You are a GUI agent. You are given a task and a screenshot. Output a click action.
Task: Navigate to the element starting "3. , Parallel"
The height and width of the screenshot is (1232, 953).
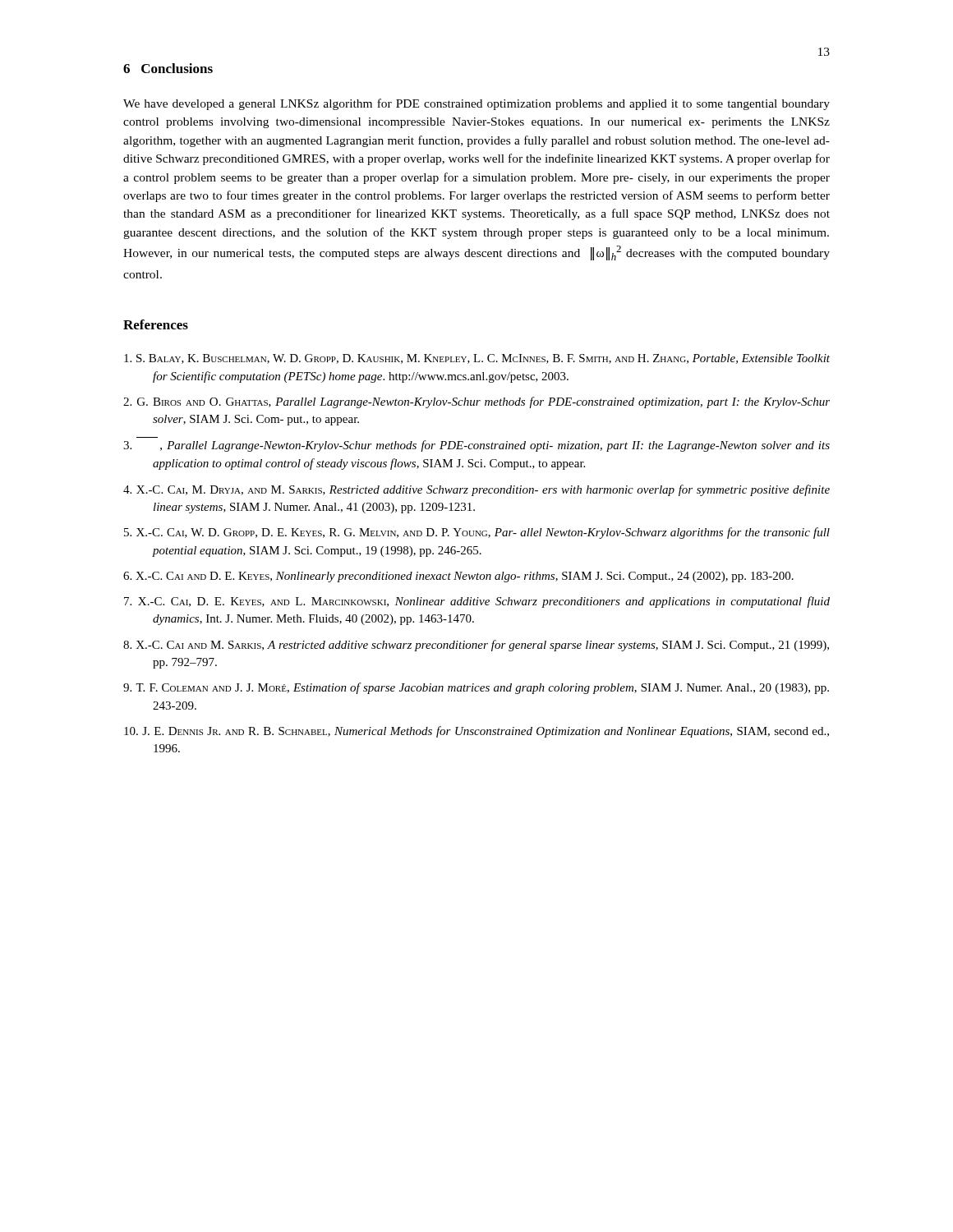[476, 454]
